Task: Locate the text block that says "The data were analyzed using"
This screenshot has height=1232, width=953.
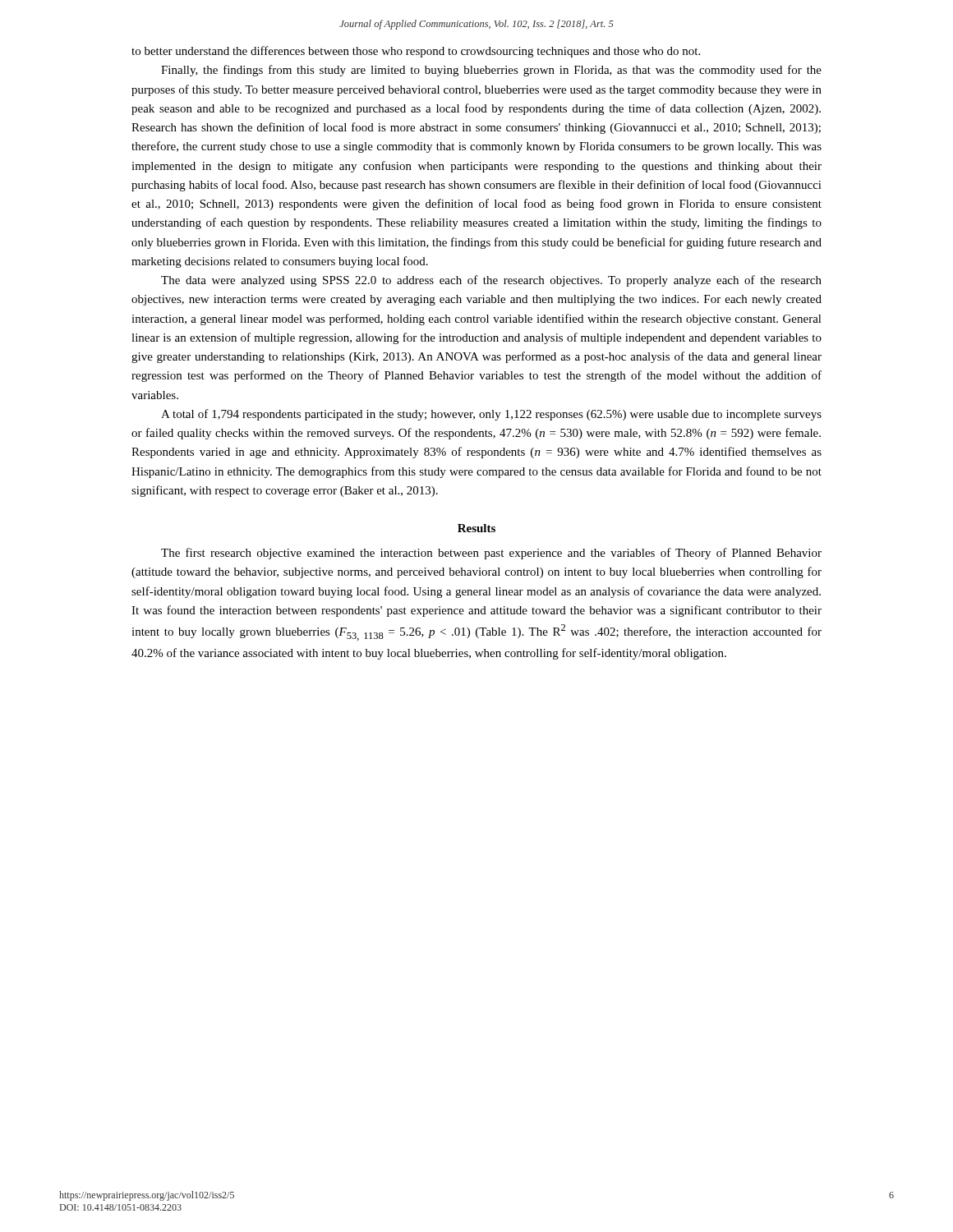Action: click(x=476, y=338)
